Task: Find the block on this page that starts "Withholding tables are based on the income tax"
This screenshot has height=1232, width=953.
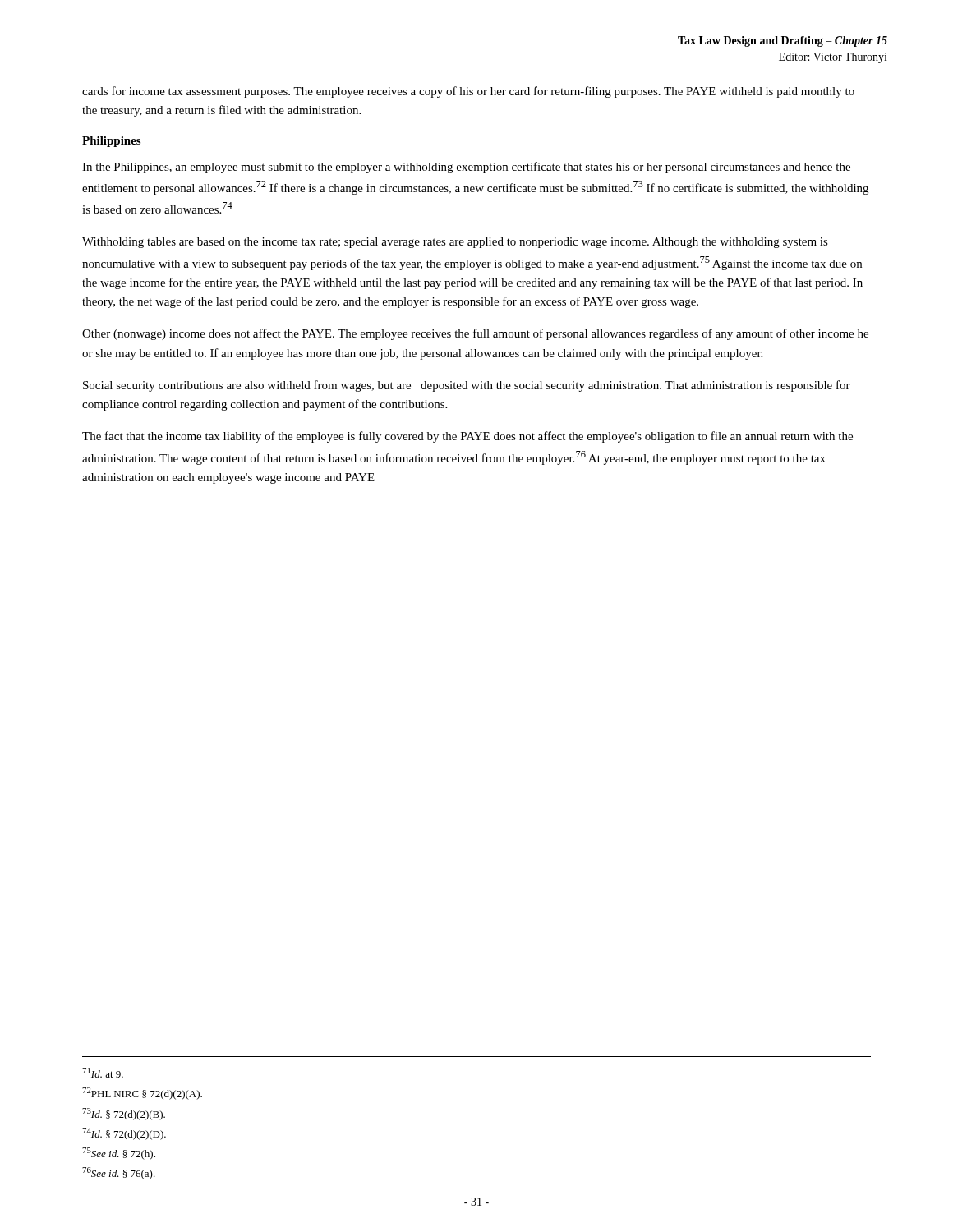Action: [x=476, y=272]
